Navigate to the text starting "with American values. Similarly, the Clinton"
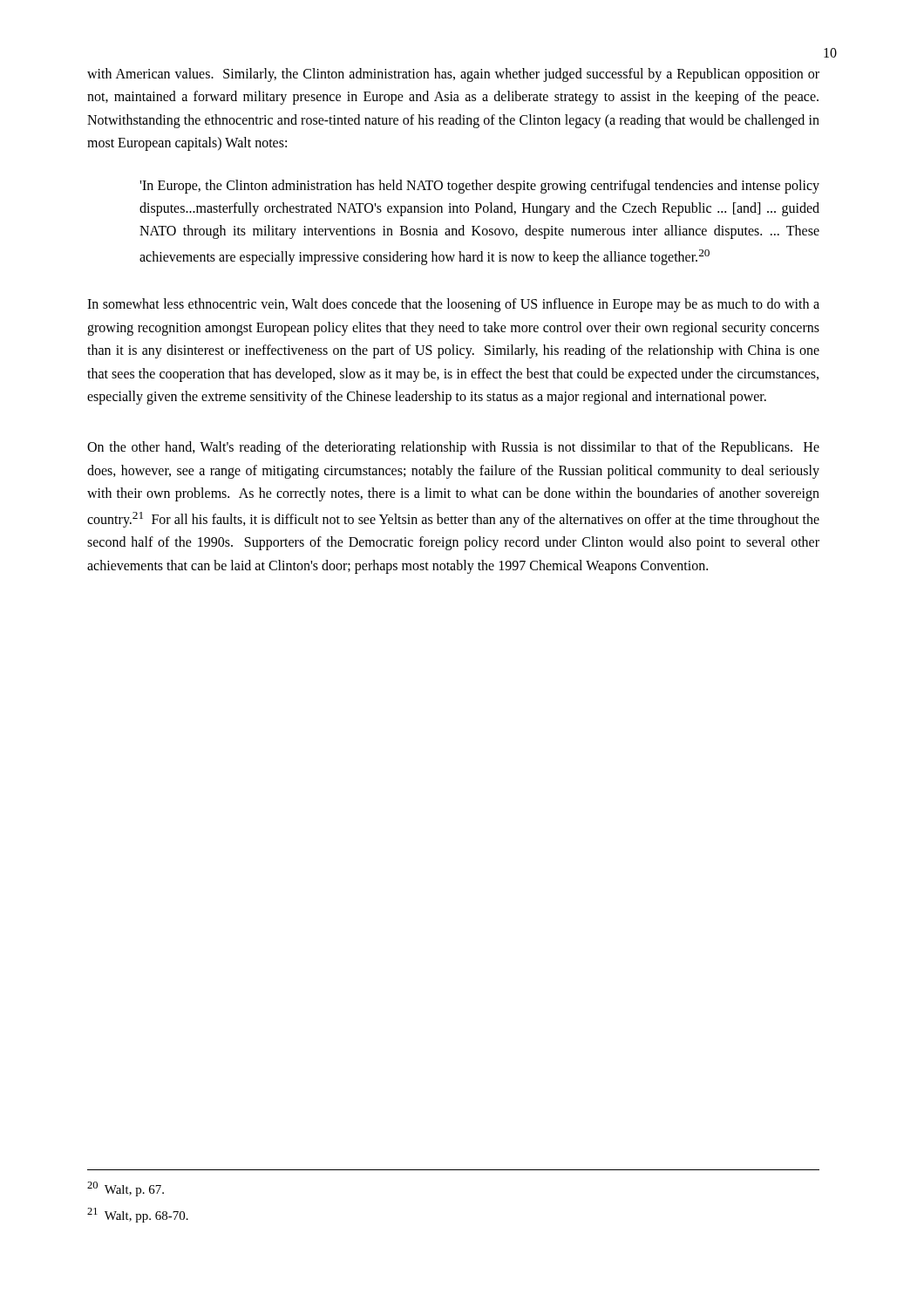 (x=453, y=108)
